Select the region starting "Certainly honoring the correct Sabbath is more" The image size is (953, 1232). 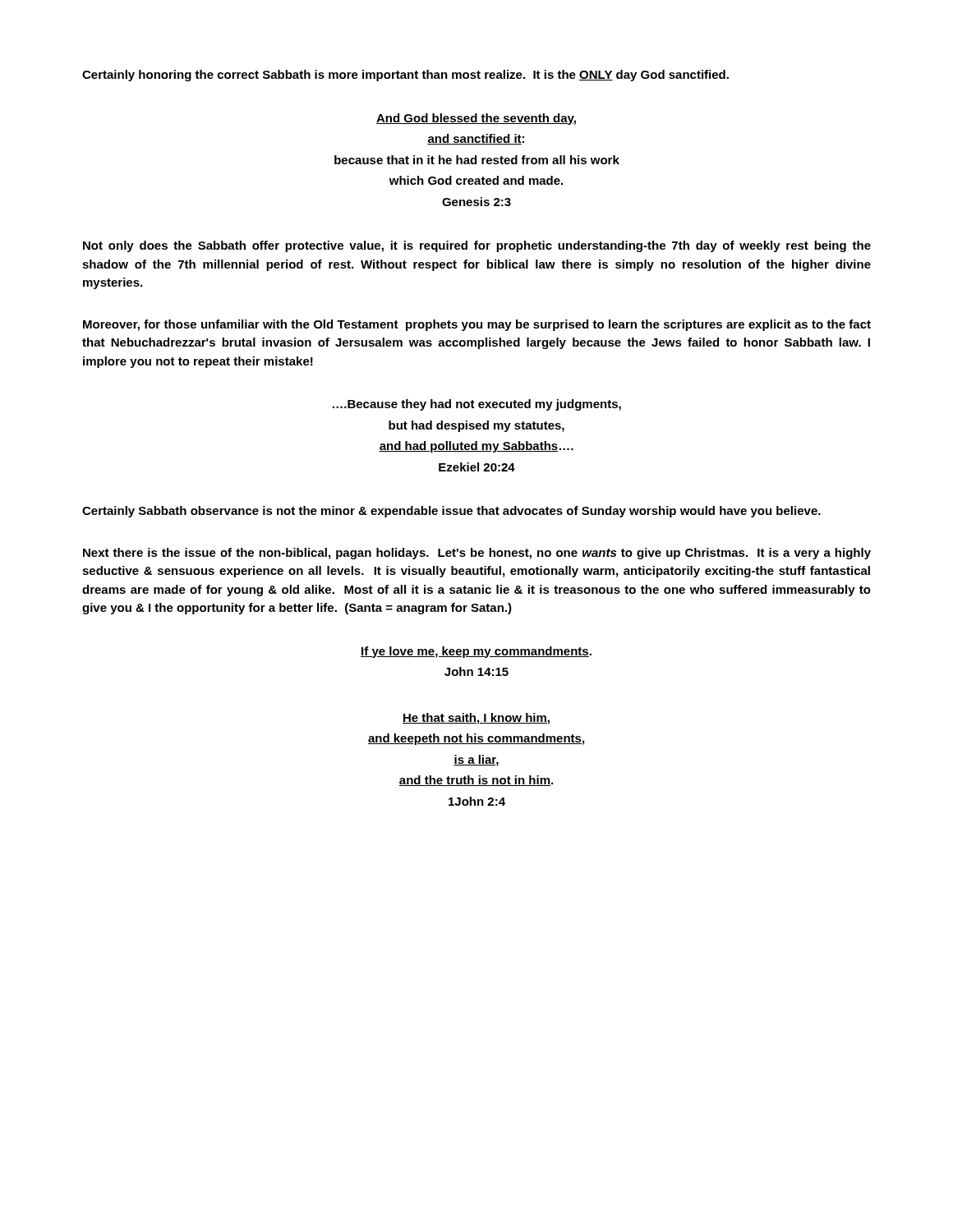[406, 74]
